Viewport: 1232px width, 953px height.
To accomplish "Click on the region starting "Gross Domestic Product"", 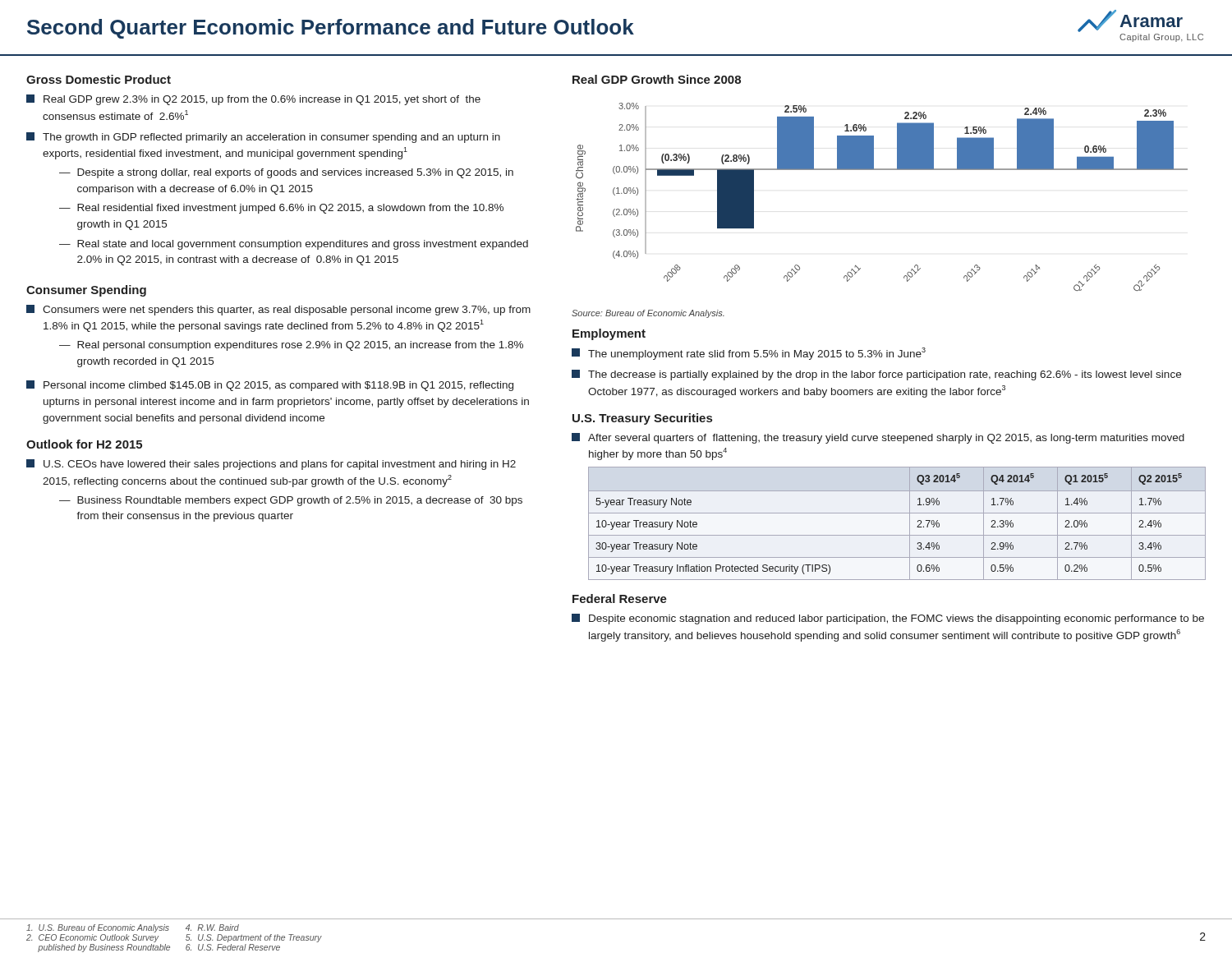I will pyautogui.click(x=98, y=79).
